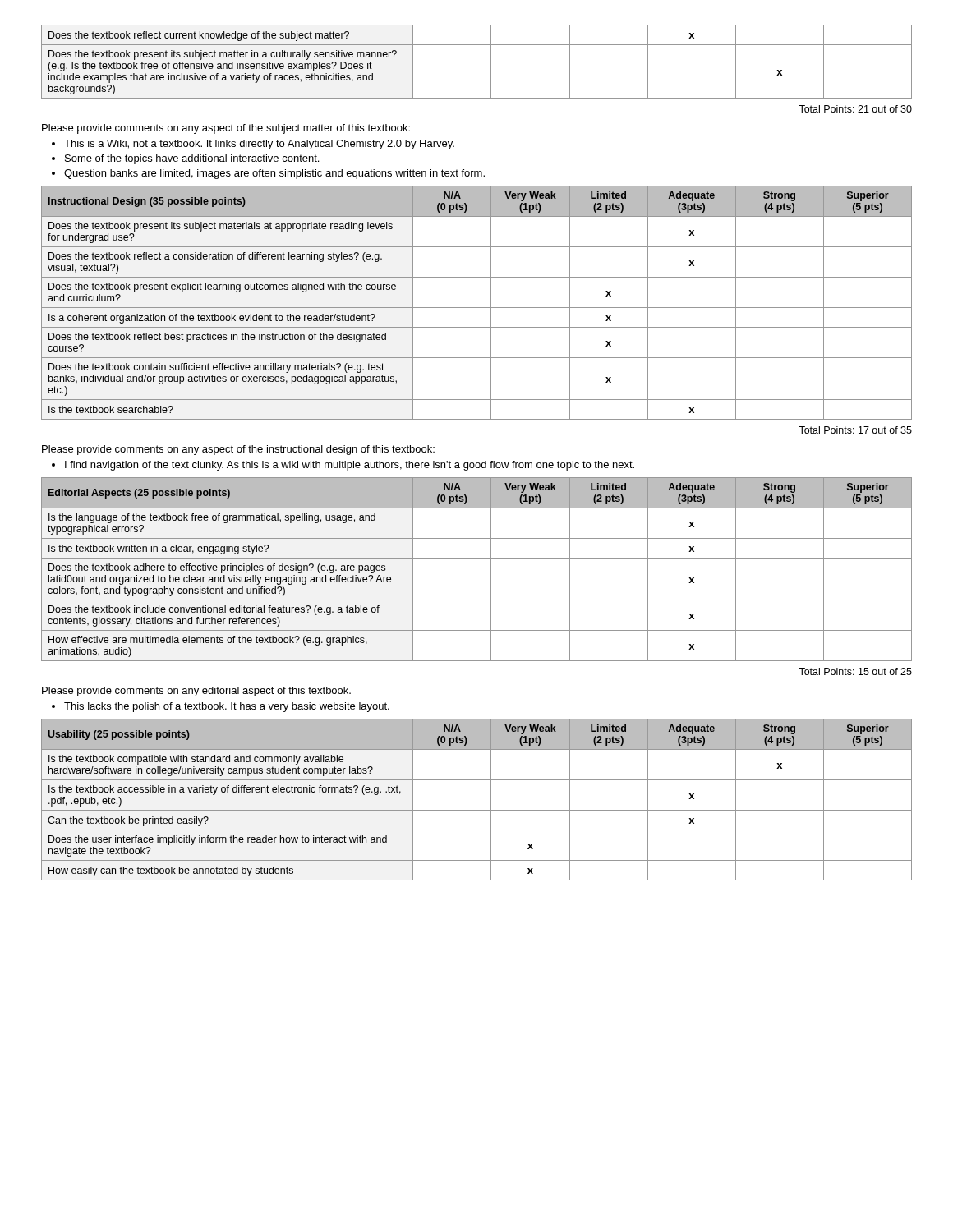Find the block on this page that starts "This is a Wiki,"
953x1232 pixels.
(x=260, y=143)
